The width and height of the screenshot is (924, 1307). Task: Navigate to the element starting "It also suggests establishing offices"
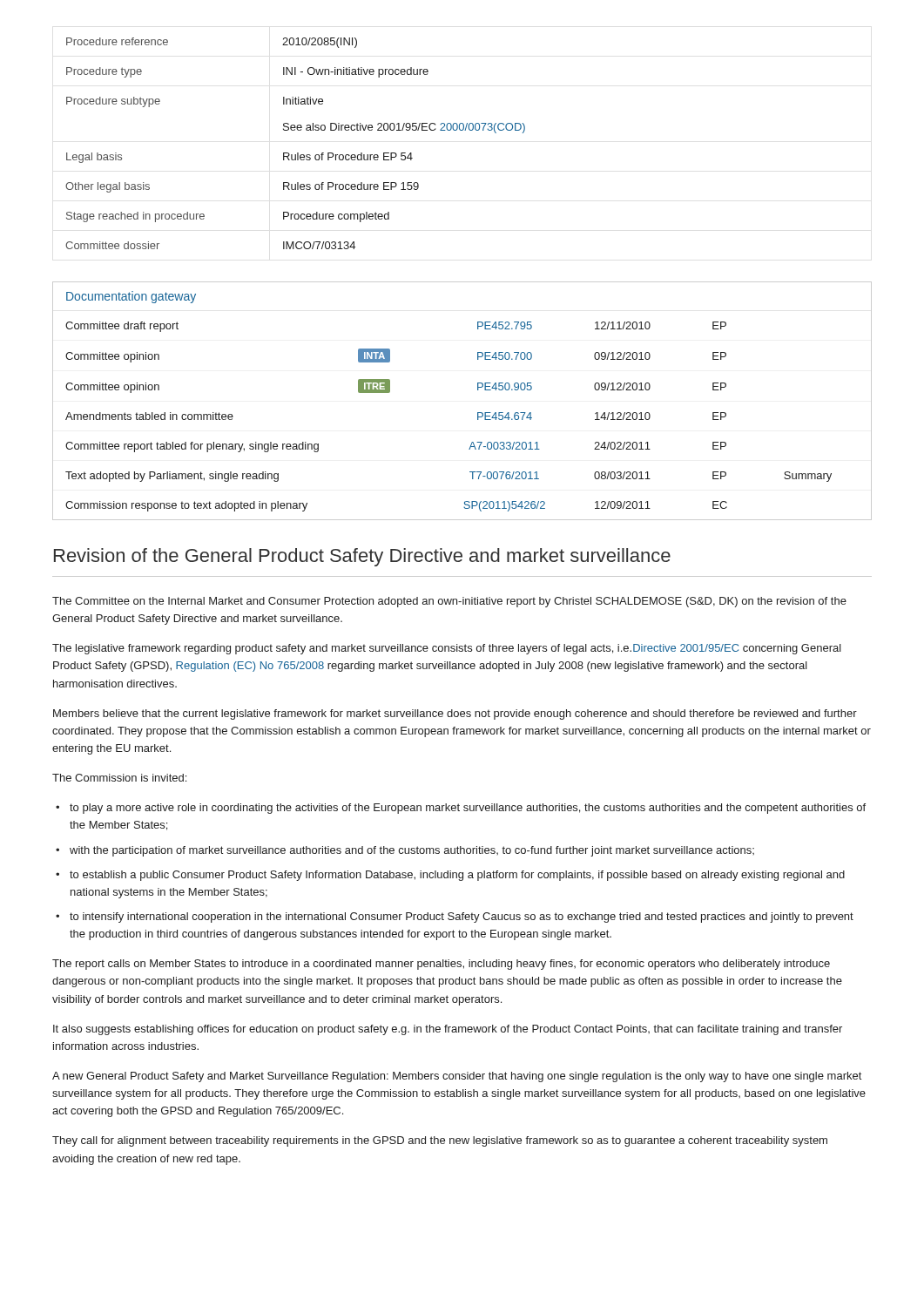pos(462,1038)
